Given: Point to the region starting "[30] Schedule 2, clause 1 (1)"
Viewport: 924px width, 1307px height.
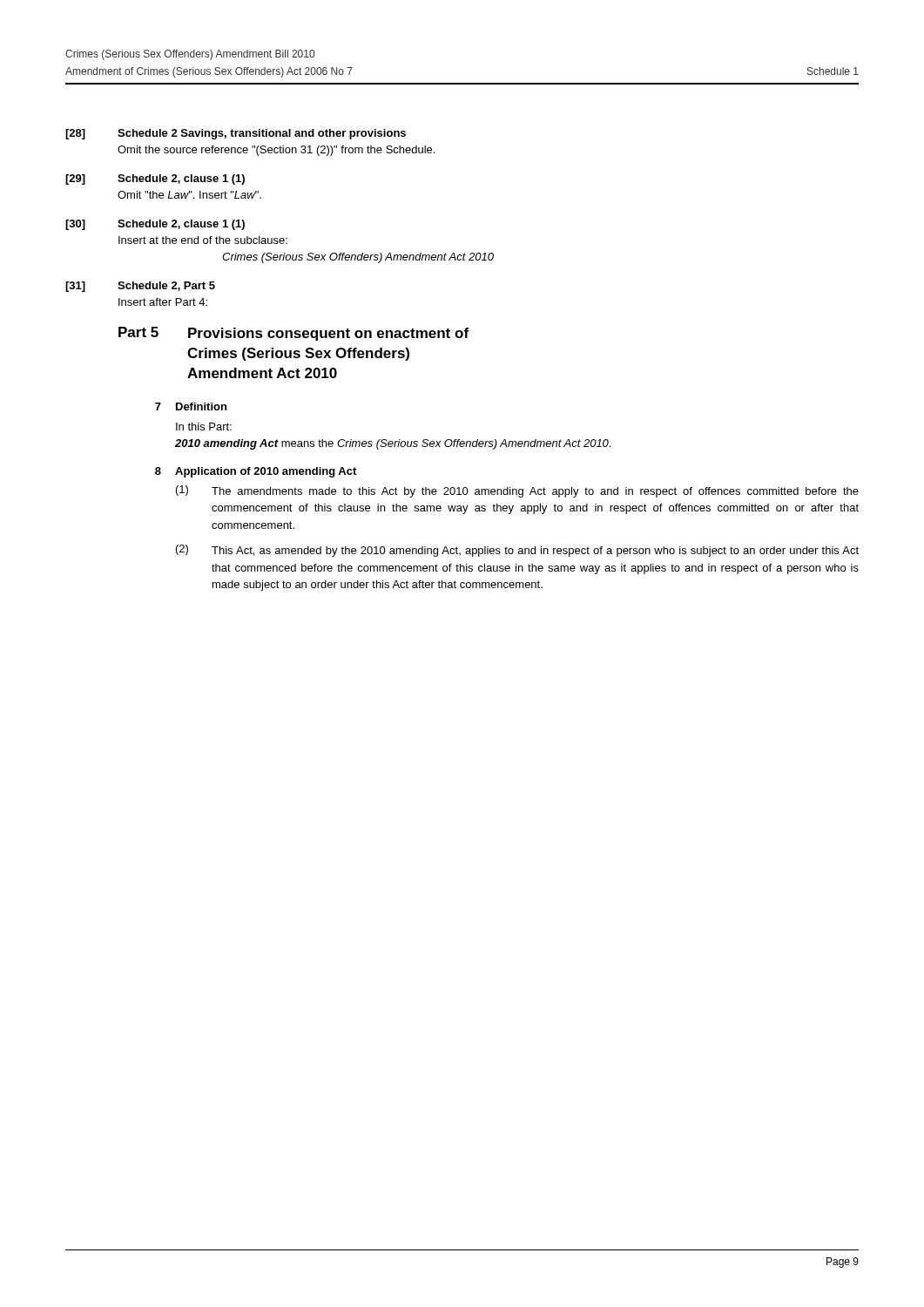Looking at the screenshot, I should pos(155,225).
